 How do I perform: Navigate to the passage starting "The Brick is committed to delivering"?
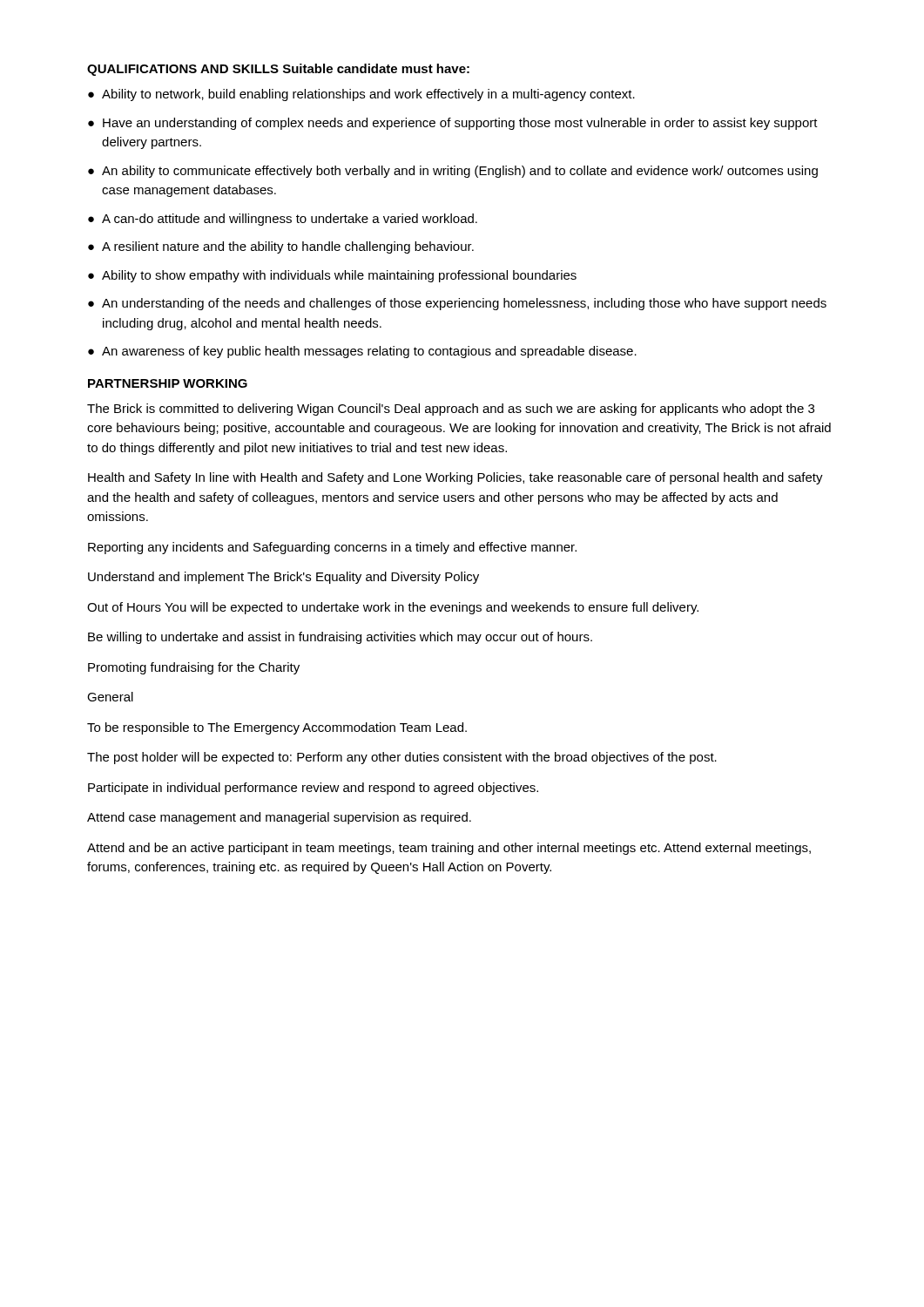tap(459, 427)
